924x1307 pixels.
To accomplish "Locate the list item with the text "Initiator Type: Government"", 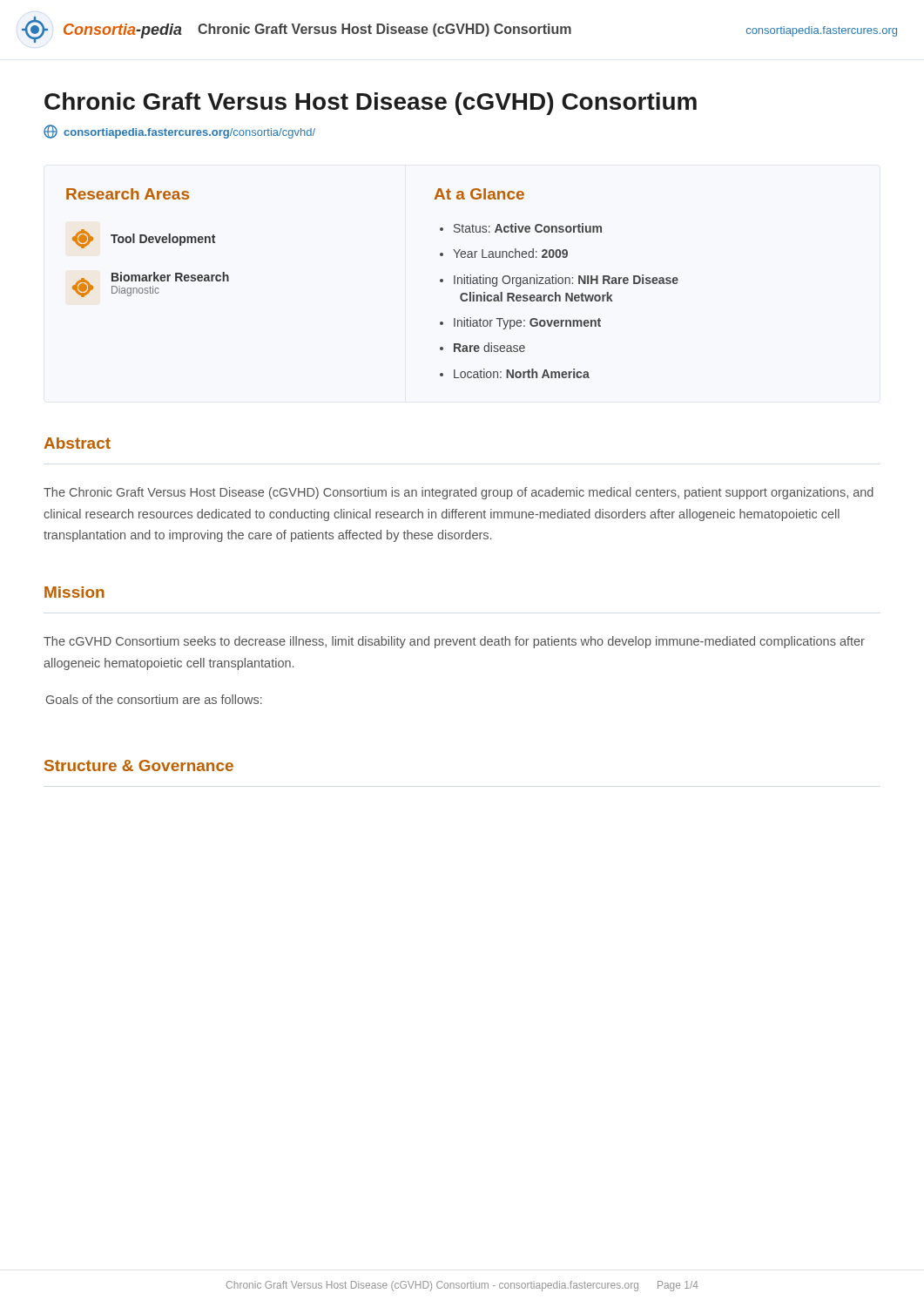I will pos(527,323).
